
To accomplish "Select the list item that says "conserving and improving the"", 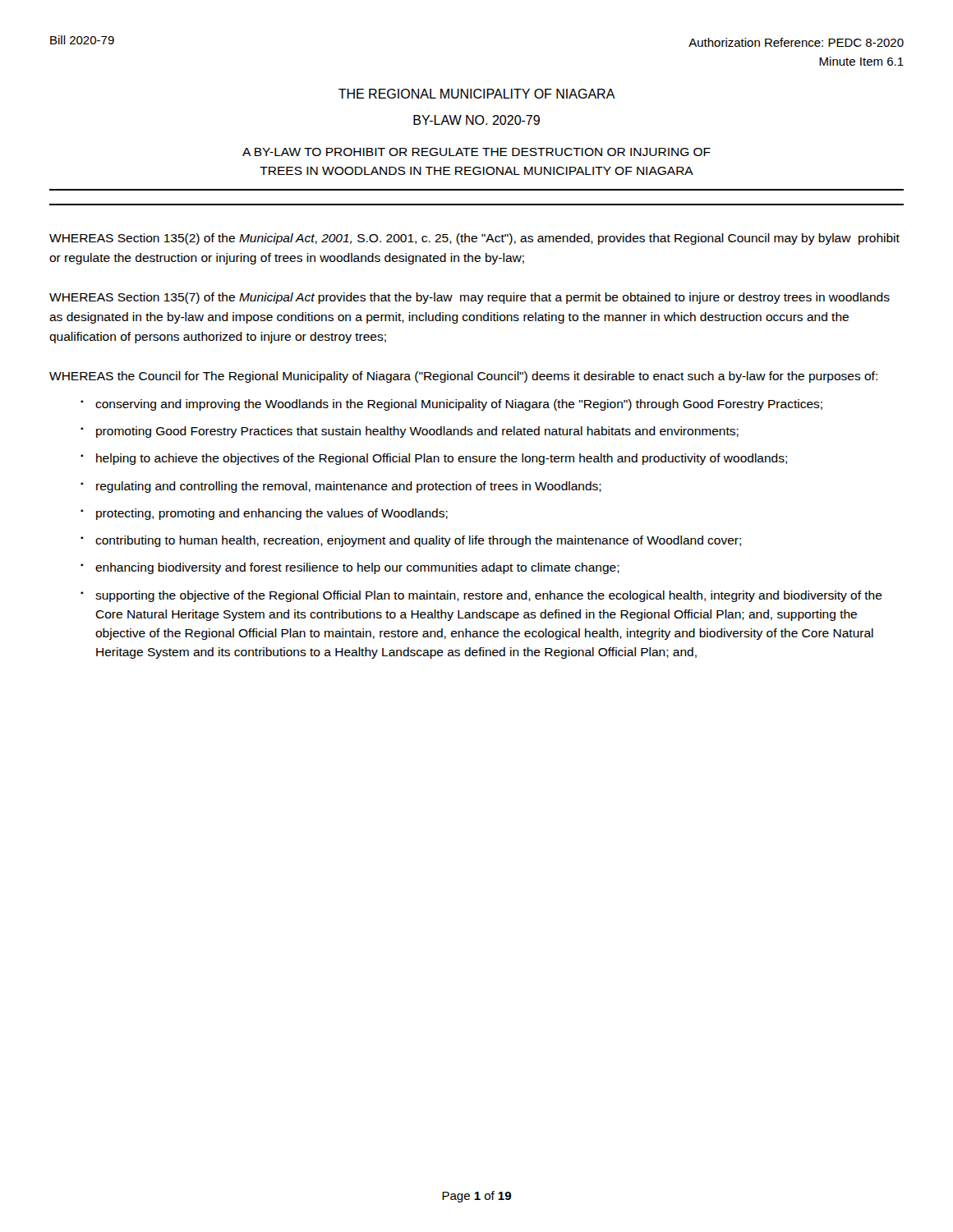I will pos(459,404).
